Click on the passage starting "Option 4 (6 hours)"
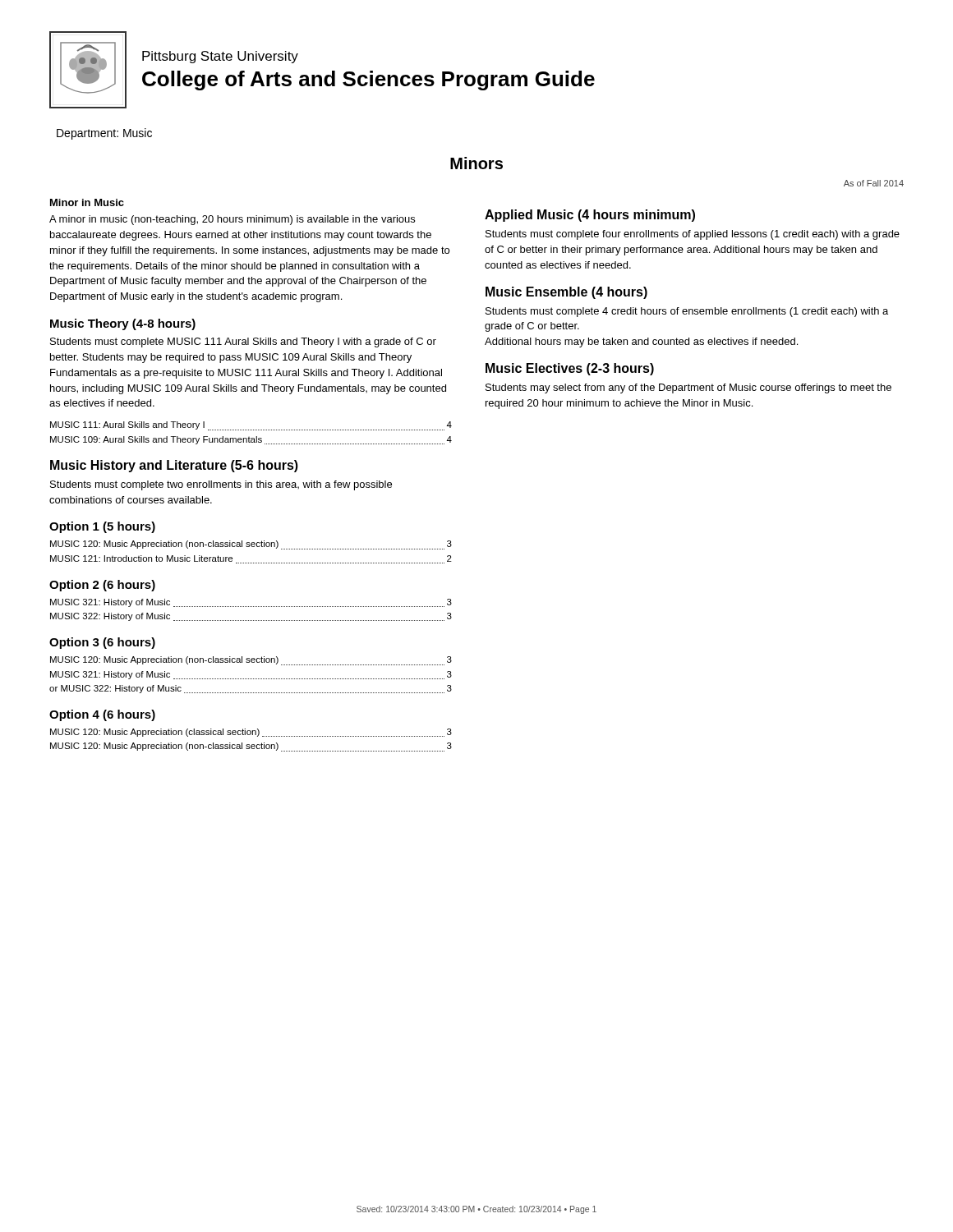 click(102, 714)
